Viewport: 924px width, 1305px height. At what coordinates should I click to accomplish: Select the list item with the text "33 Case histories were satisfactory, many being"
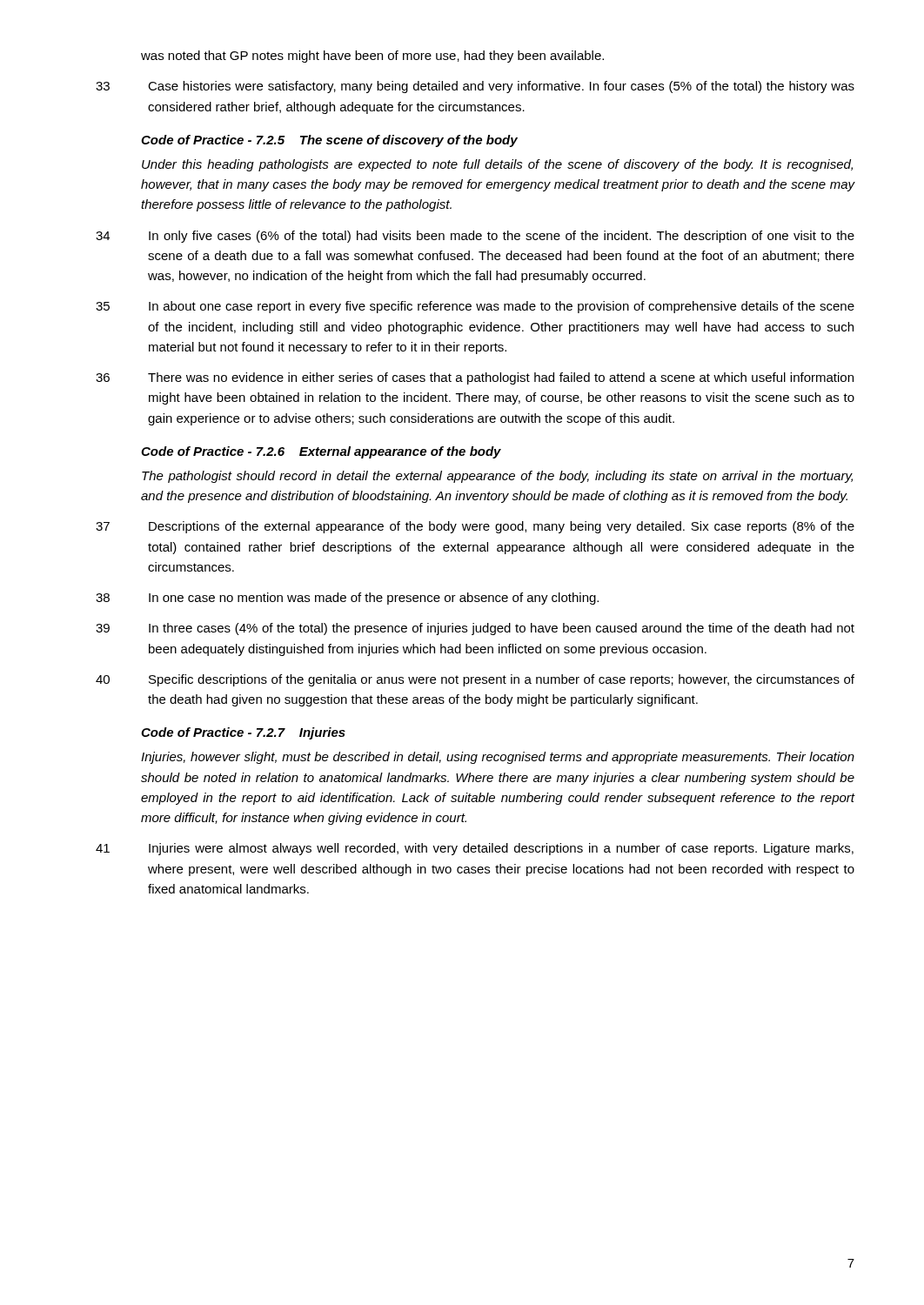point(475,96)
